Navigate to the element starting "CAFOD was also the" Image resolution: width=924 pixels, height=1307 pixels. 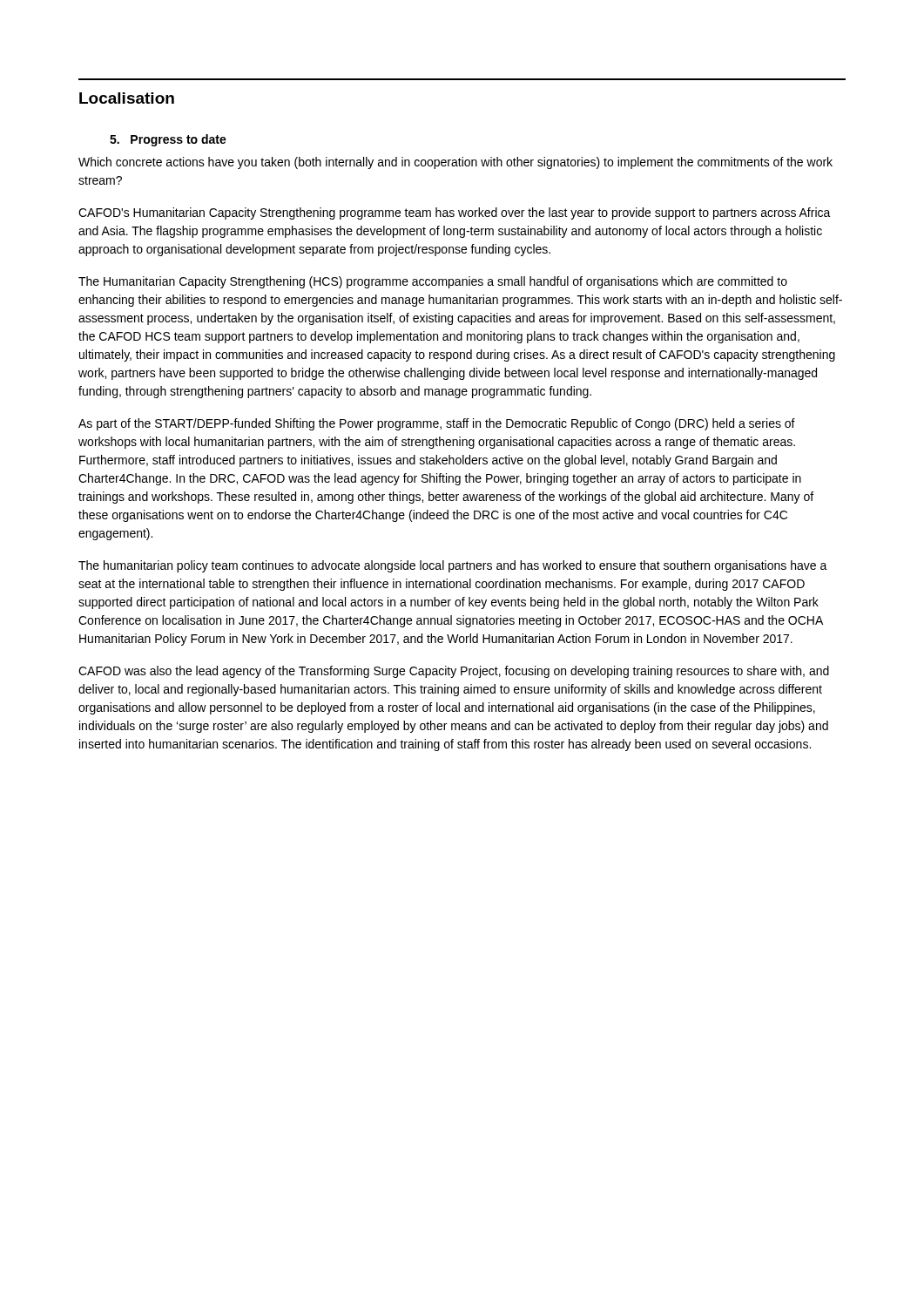454,708
